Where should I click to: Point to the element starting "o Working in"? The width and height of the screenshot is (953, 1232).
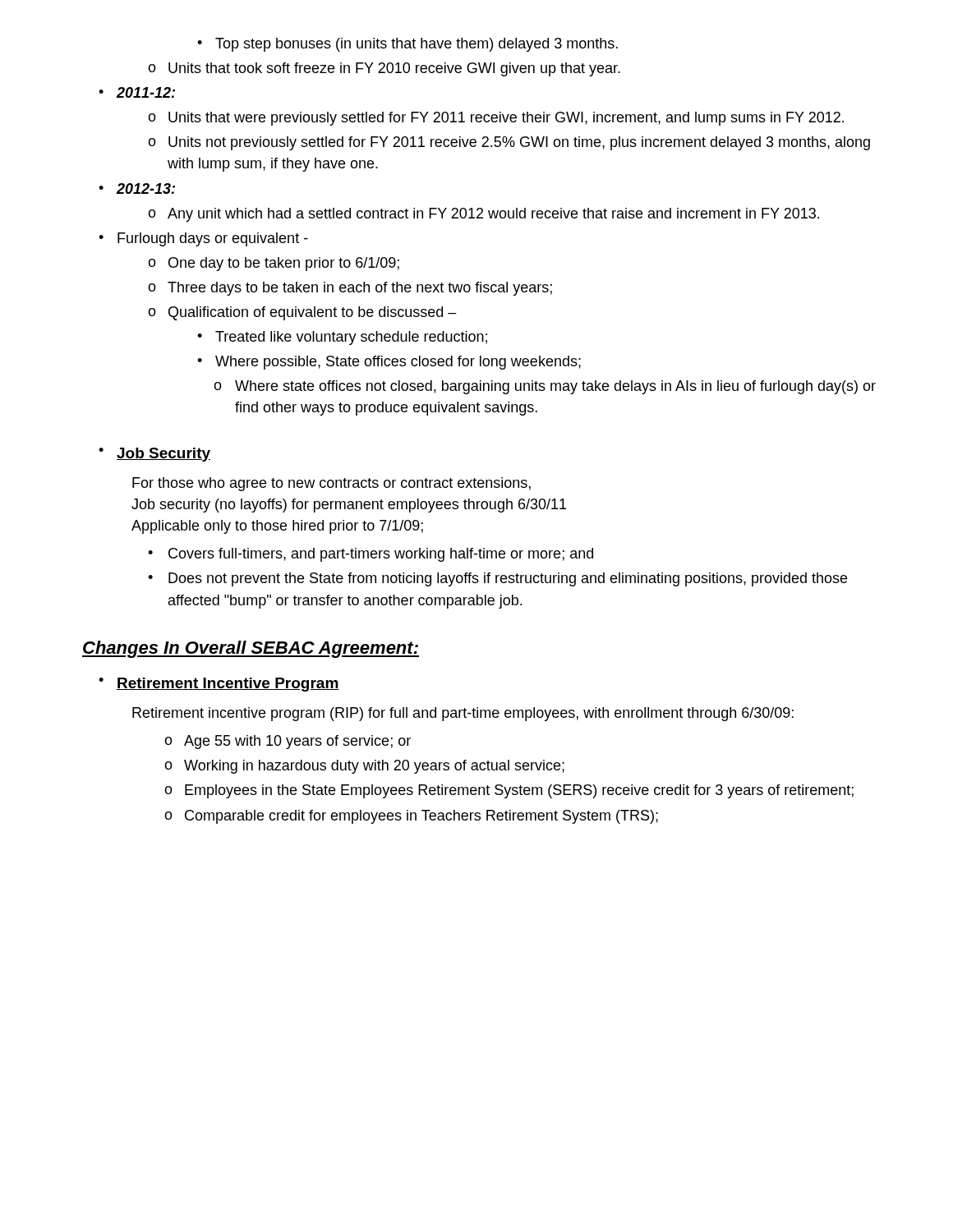tap(526, 766)
